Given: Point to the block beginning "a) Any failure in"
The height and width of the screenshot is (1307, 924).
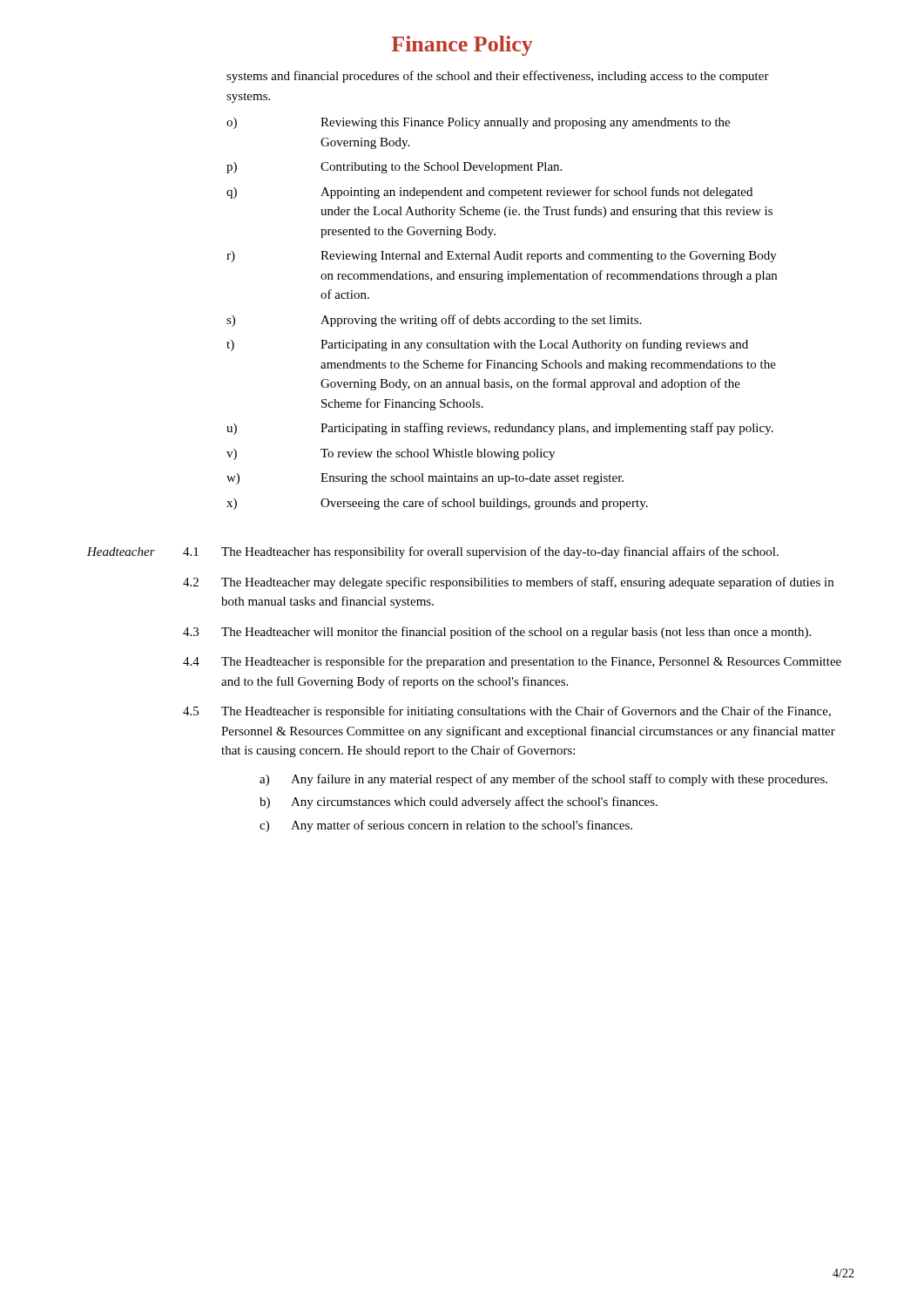Looking at the screenshot, I should [557, 779].
